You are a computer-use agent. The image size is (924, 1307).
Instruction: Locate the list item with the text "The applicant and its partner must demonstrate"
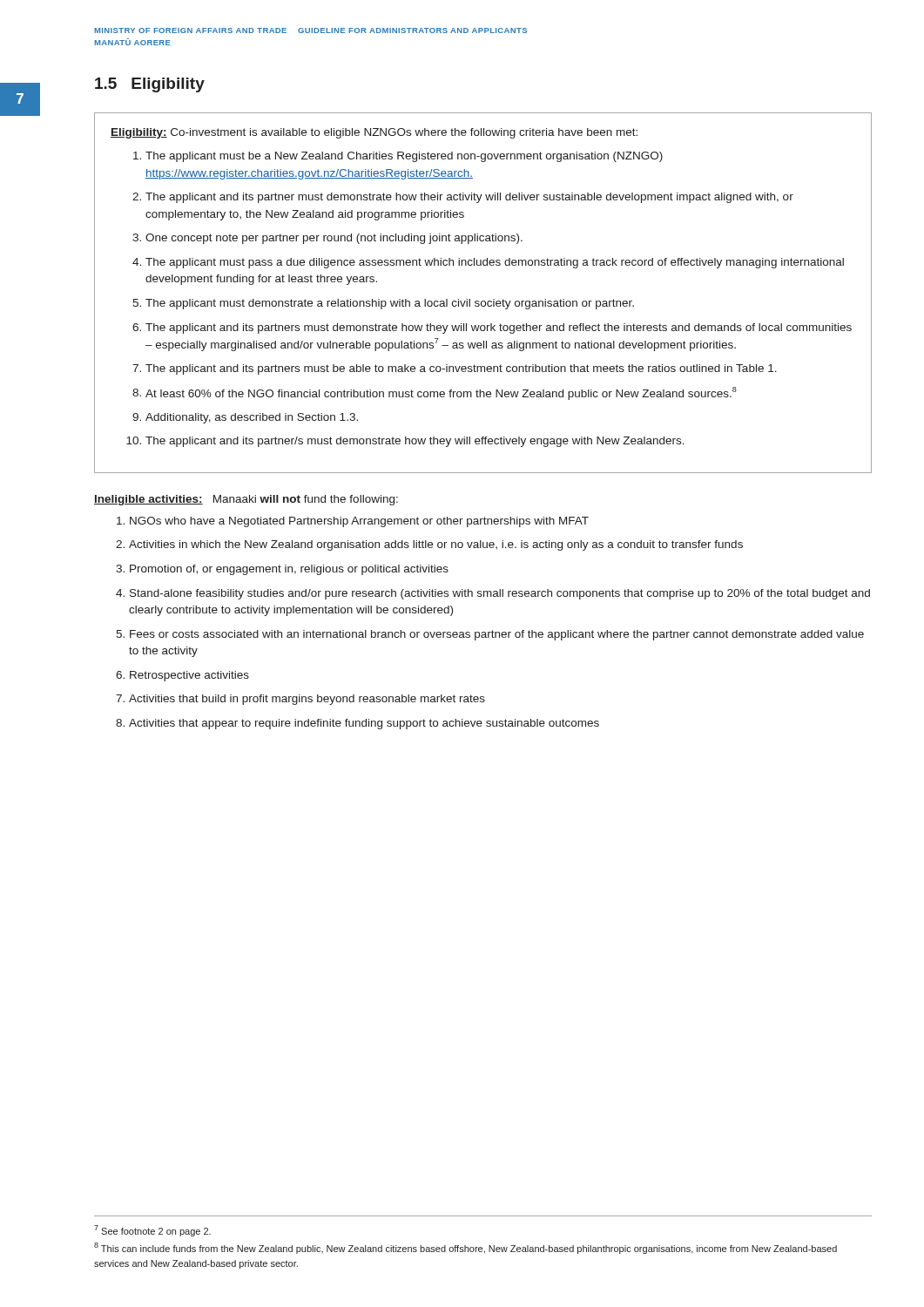point(469,205)
